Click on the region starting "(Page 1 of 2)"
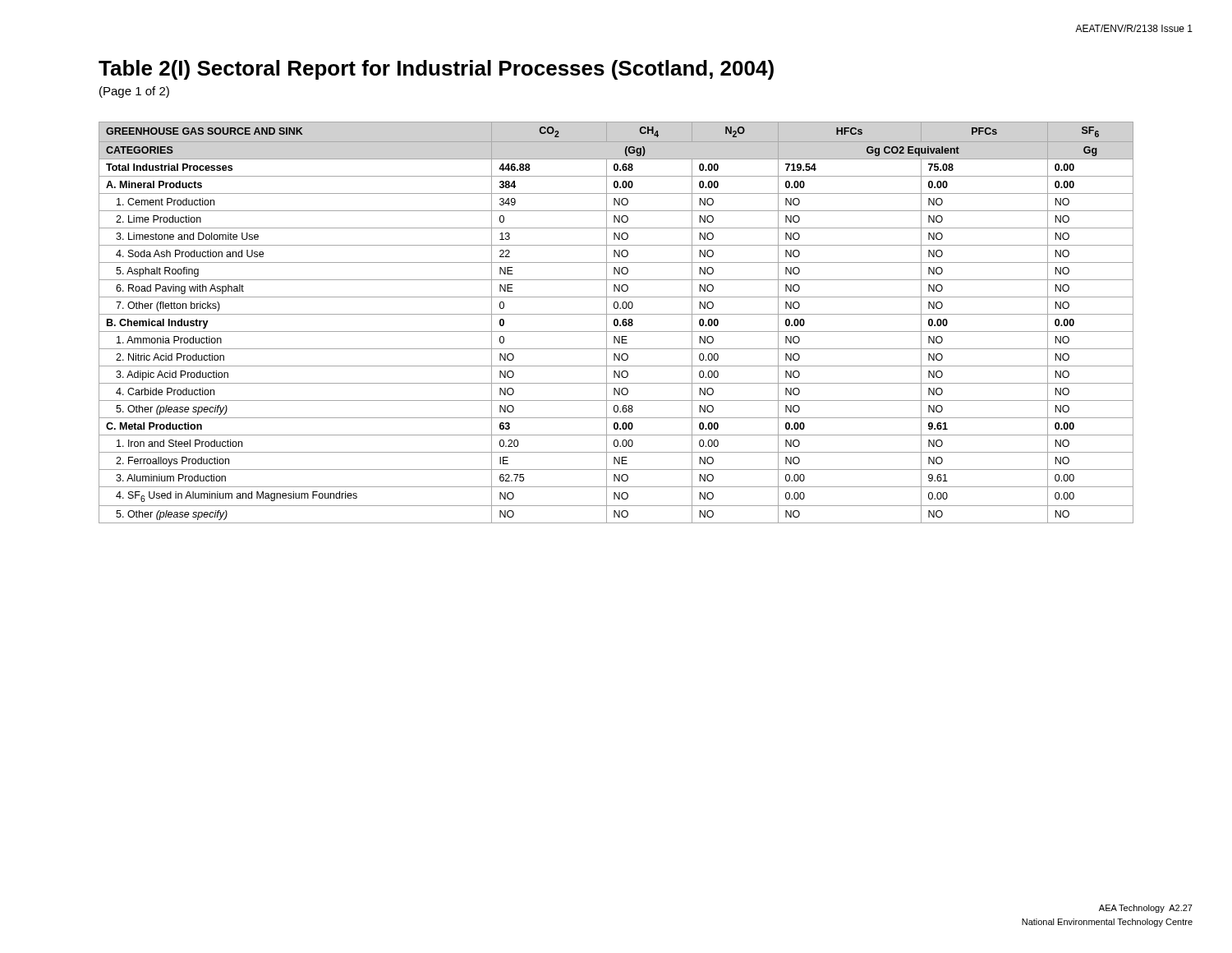Screen dimensions: 953x1232 [134, 91]
